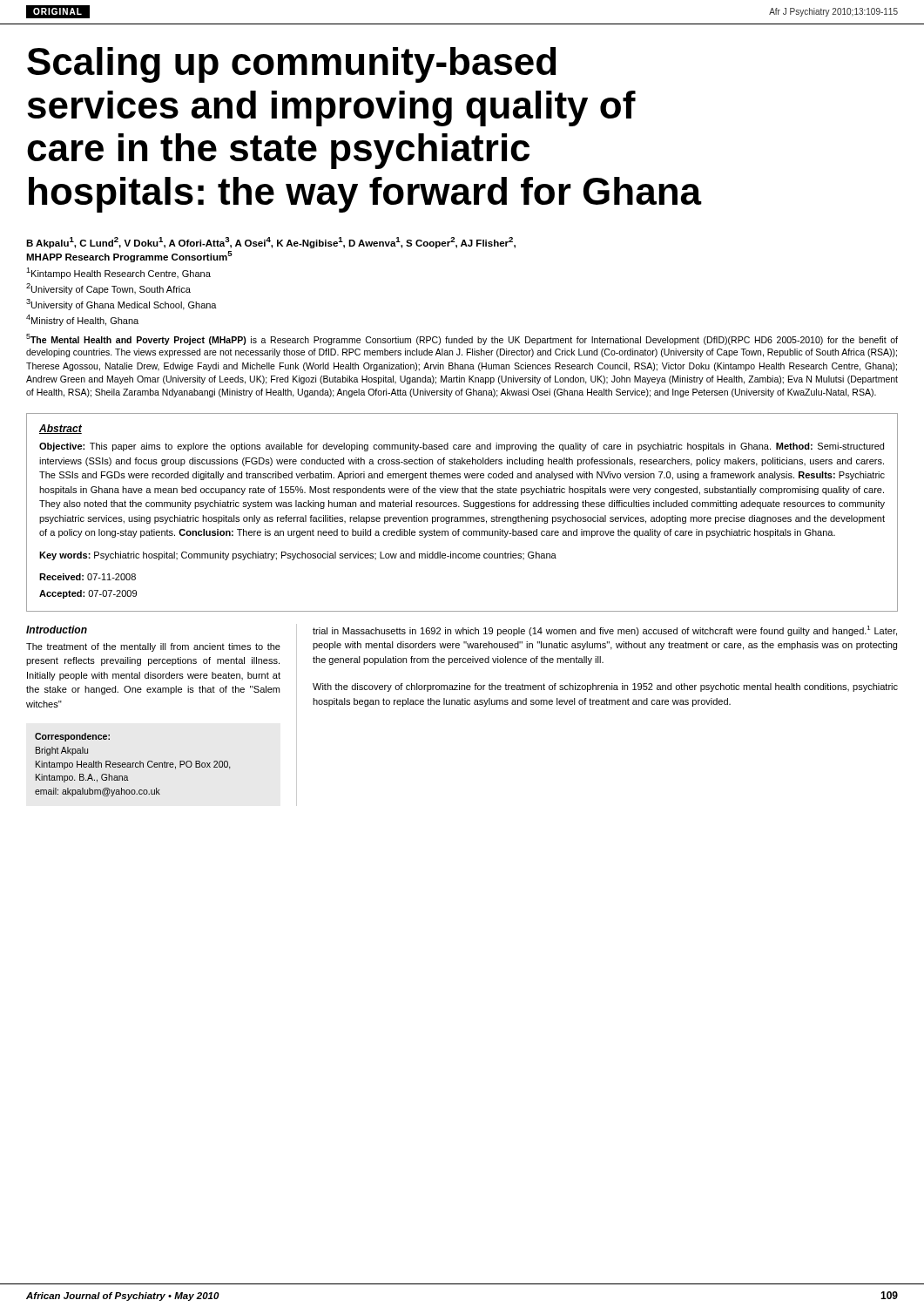Select the text block with the text "The treatment of"
The width and height of the screenshot is (924, 1307).
click(153, 675)
